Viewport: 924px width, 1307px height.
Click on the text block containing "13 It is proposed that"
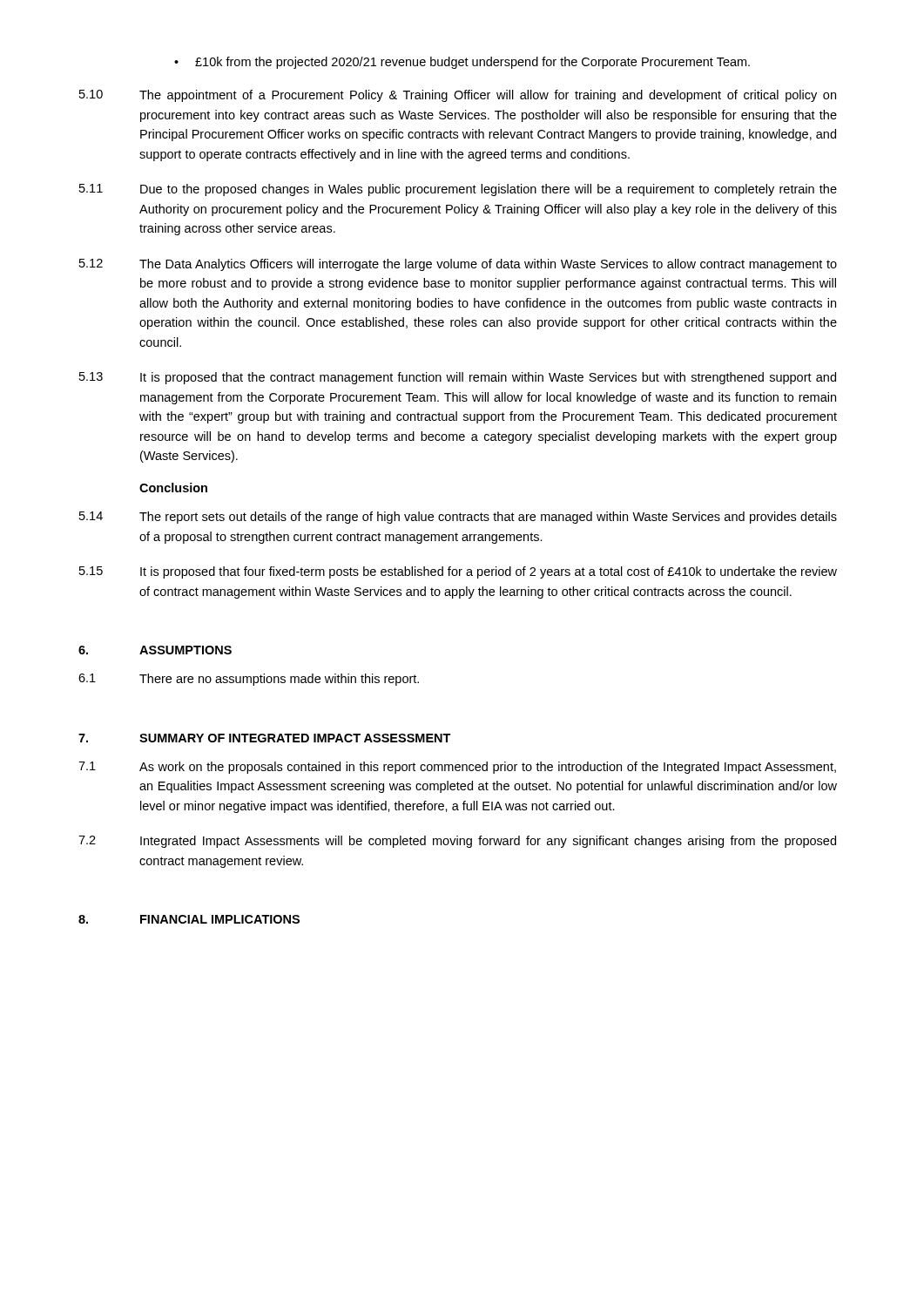click(x=458, y=417)
